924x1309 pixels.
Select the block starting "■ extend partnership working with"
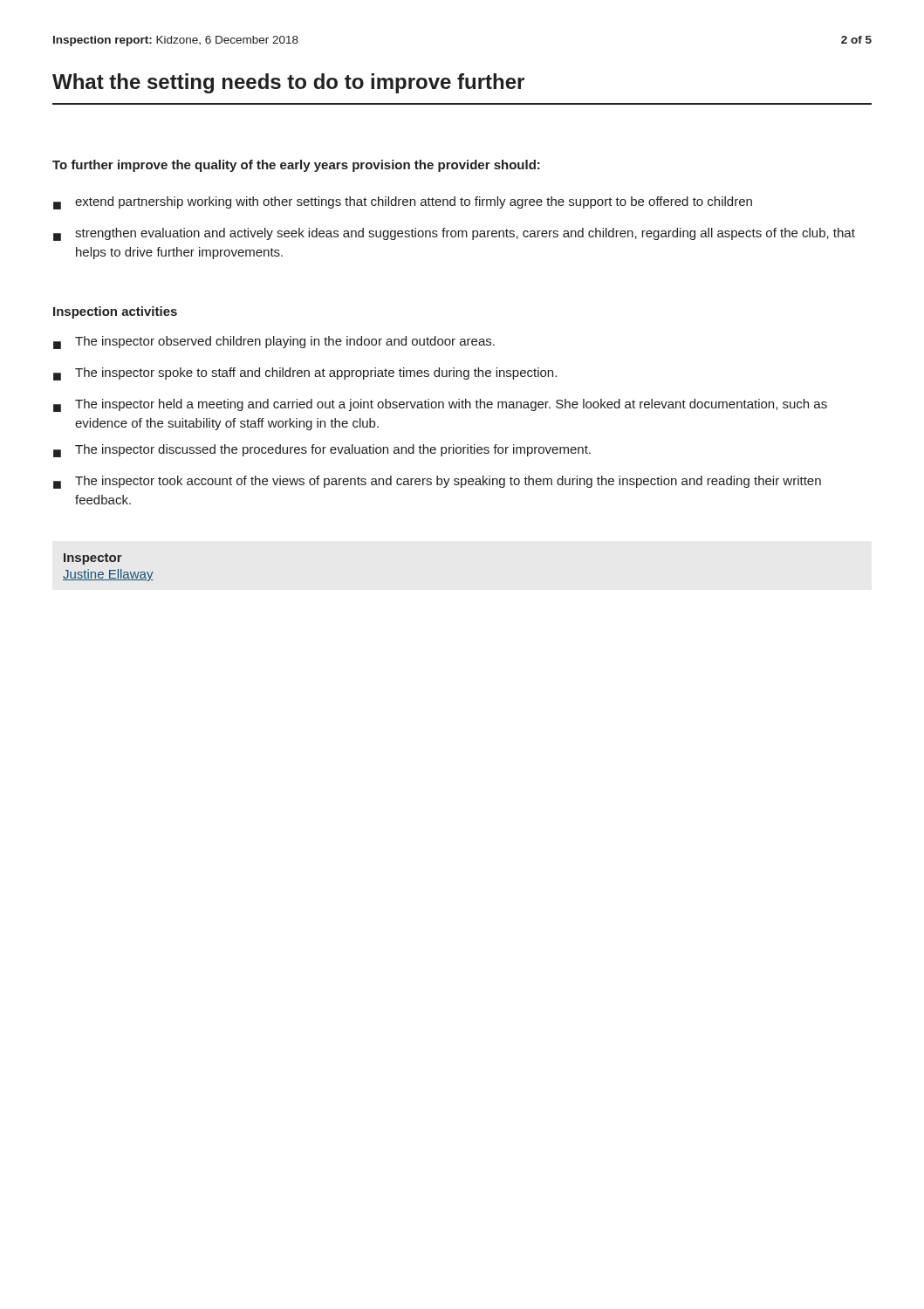[462, 204]
